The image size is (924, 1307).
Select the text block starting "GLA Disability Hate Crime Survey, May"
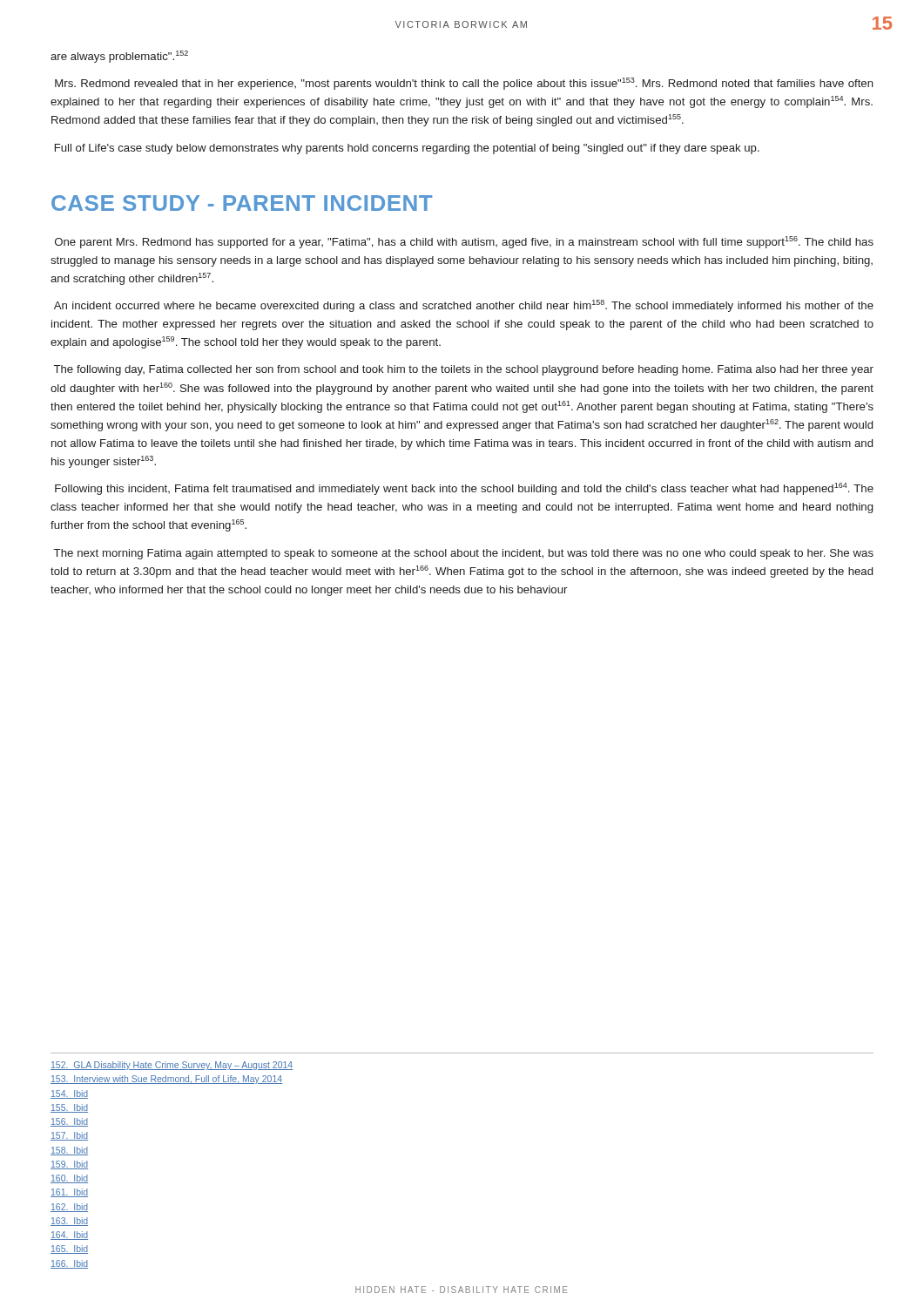click(x=172, y=1065)
